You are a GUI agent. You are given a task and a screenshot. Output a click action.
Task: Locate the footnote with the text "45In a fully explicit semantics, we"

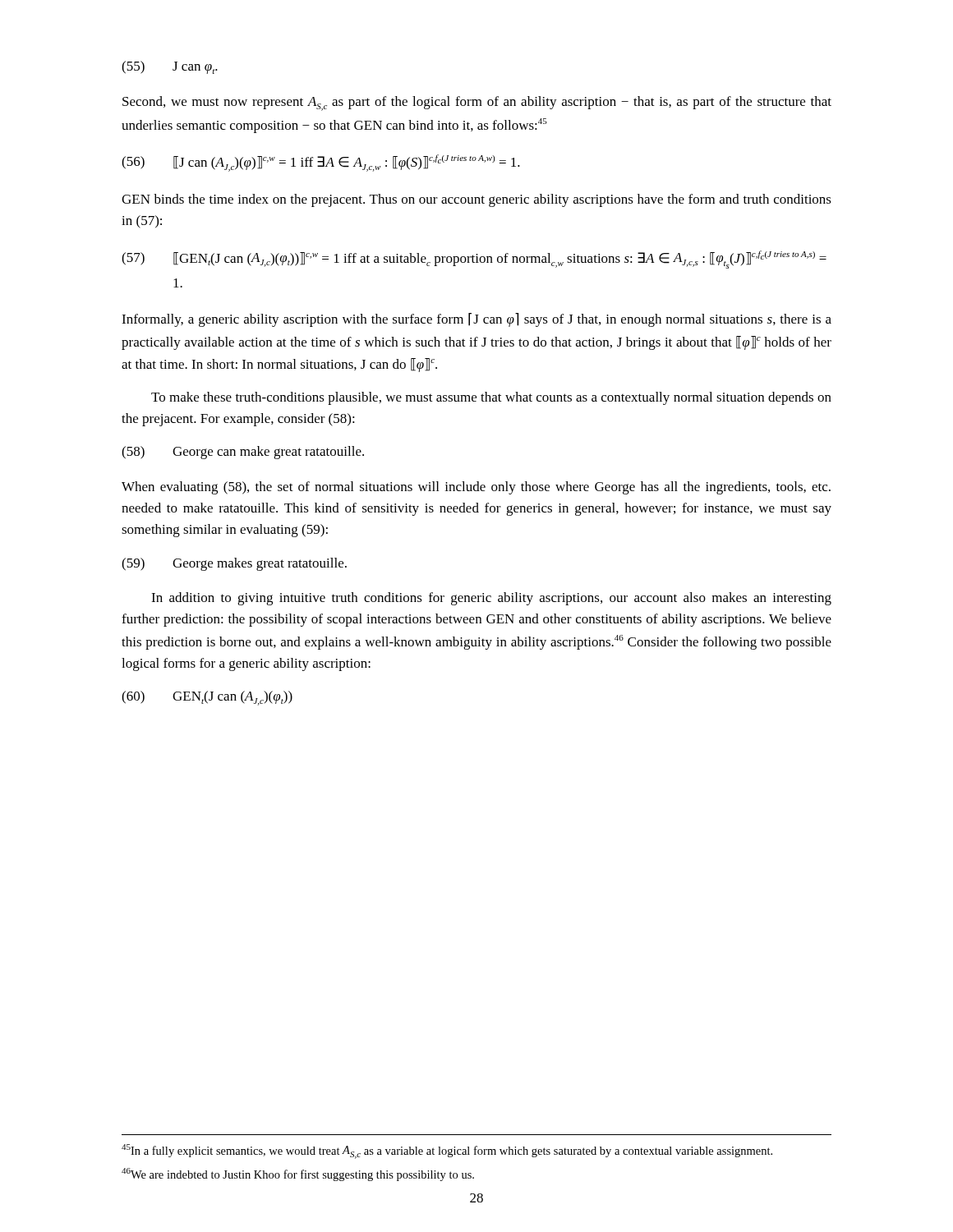coord(447,1150)
